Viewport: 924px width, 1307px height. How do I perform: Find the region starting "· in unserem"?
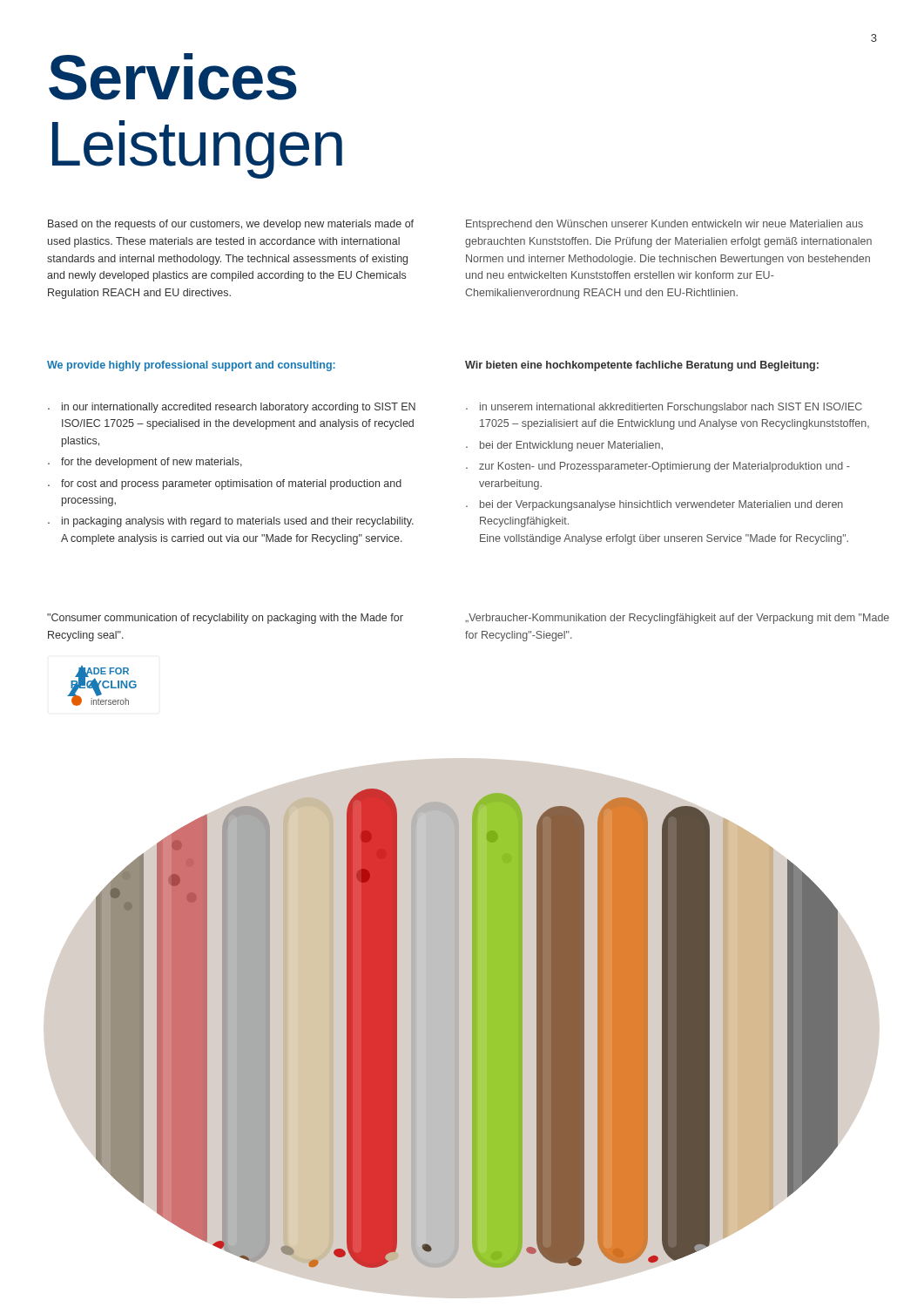click(x=667, y=414)
